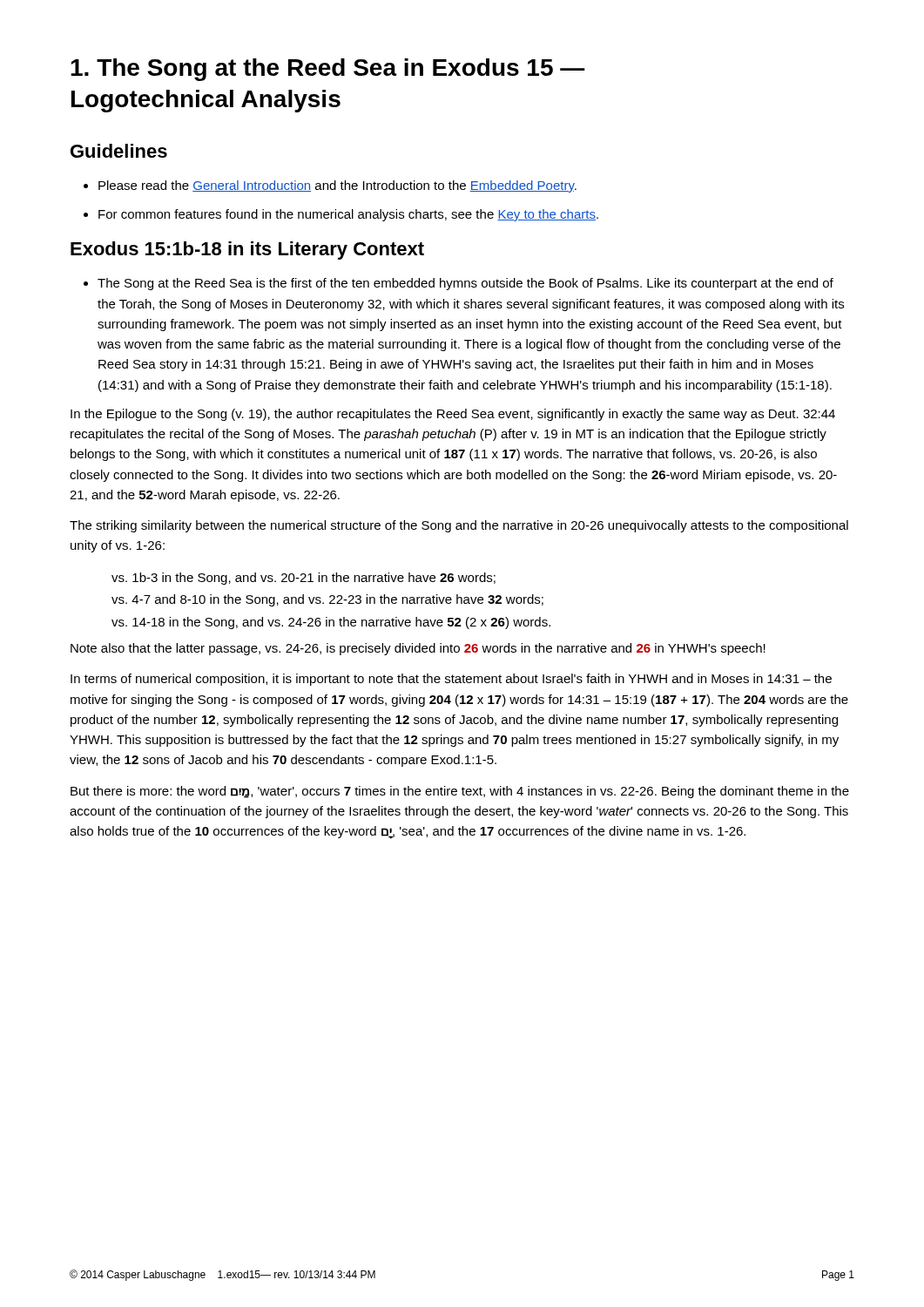Image resolution: width=924 pixels, height=1307 pixels.
Task: Click on the text starting "Note also that the latter passage,"
Action: (418, 648)
